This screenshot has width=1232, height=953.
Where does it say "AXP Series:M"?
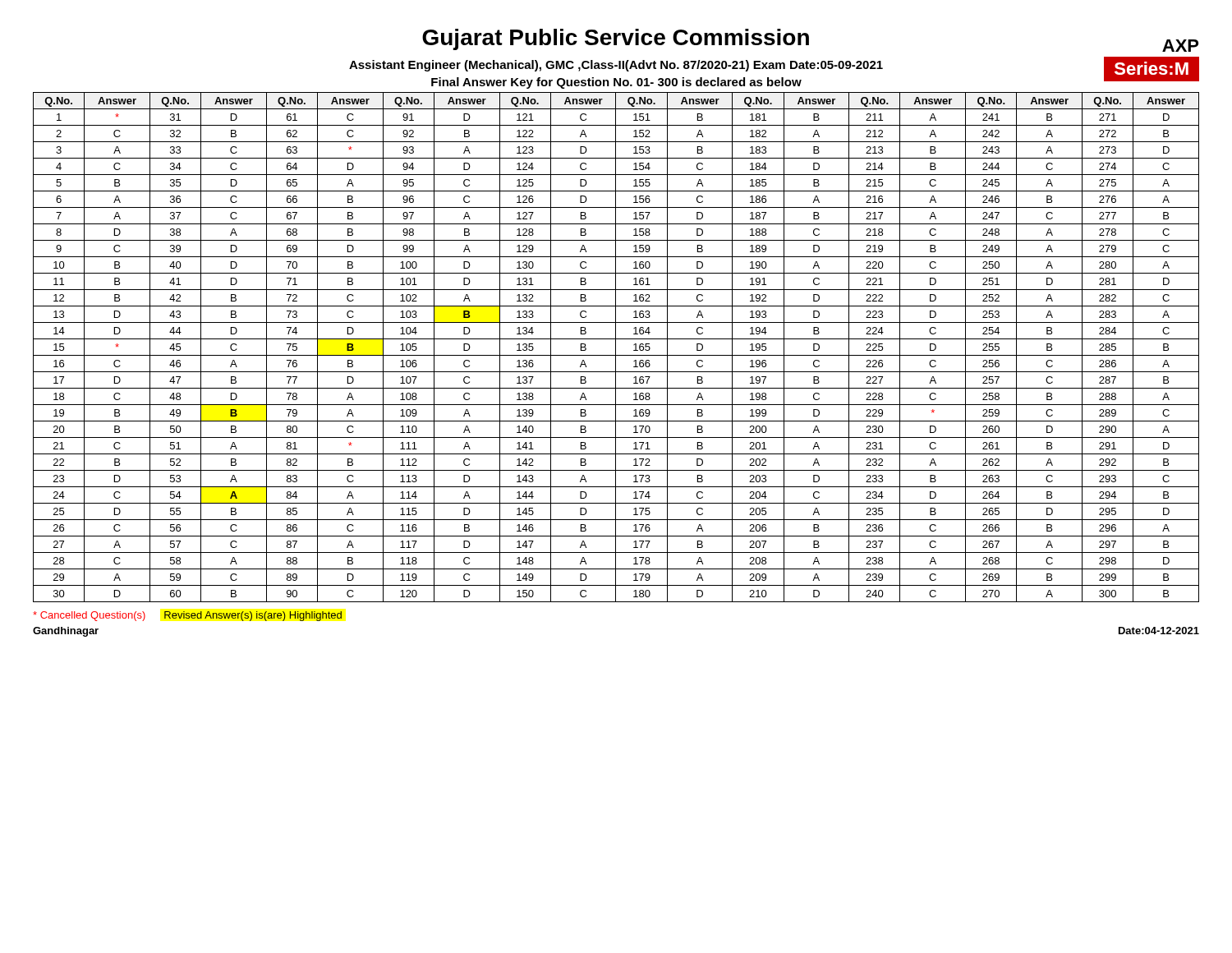click(1152, 58)
